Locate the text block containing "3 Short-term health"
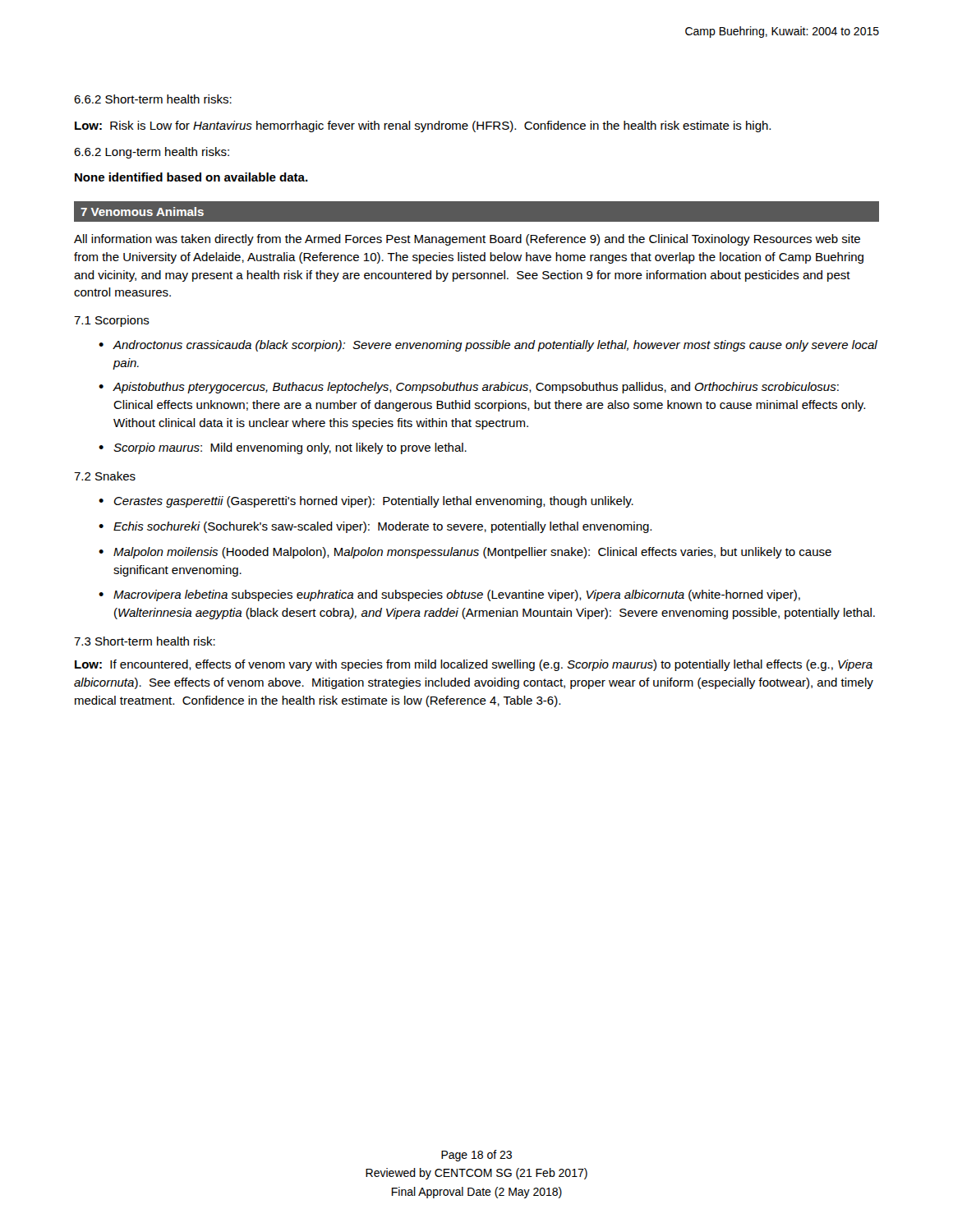The image size is (953, 1232). click(x=145, y=641)
